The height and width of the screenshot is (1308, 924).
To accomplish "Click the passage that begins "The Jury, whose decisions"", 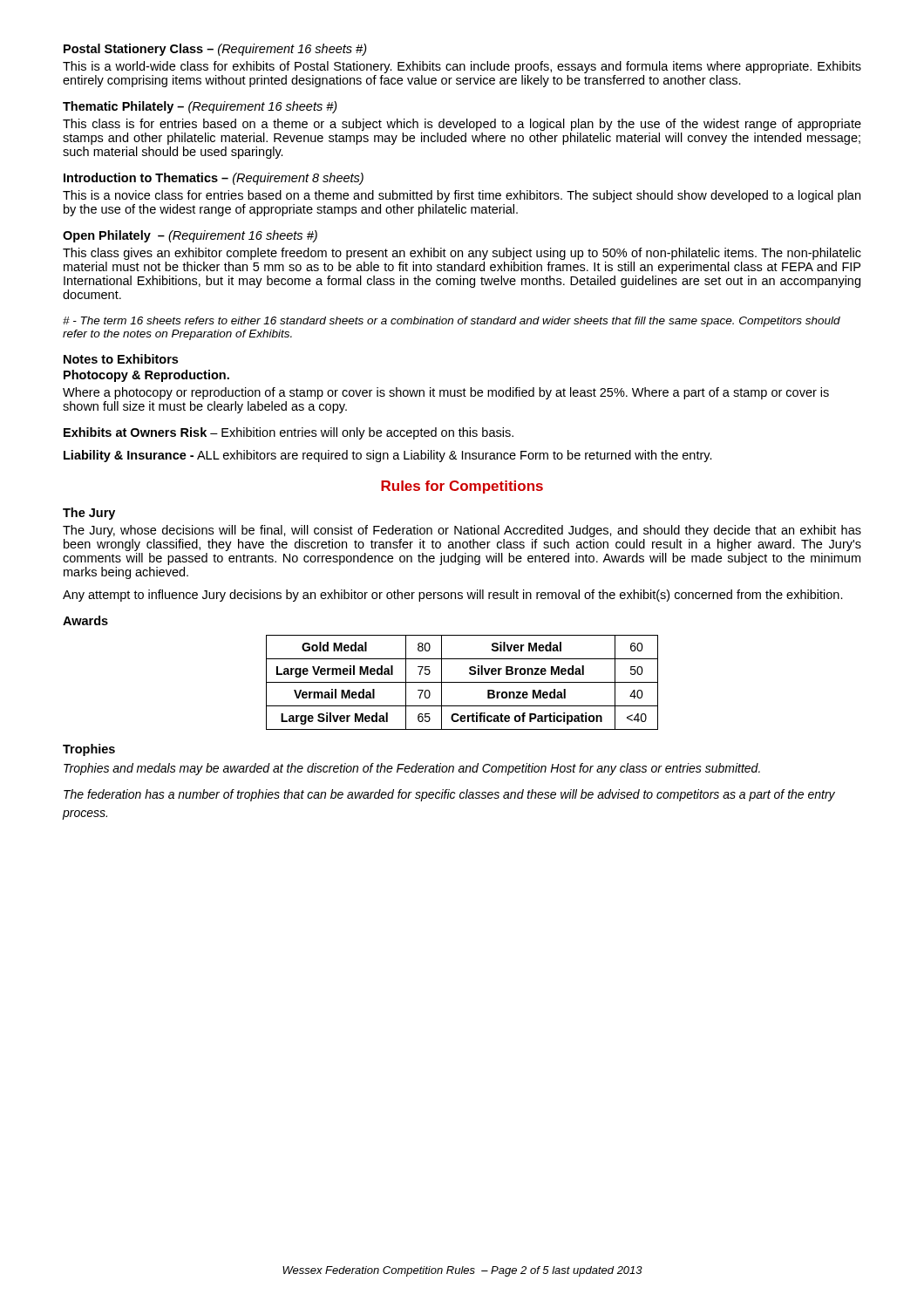I will (462, 551).
